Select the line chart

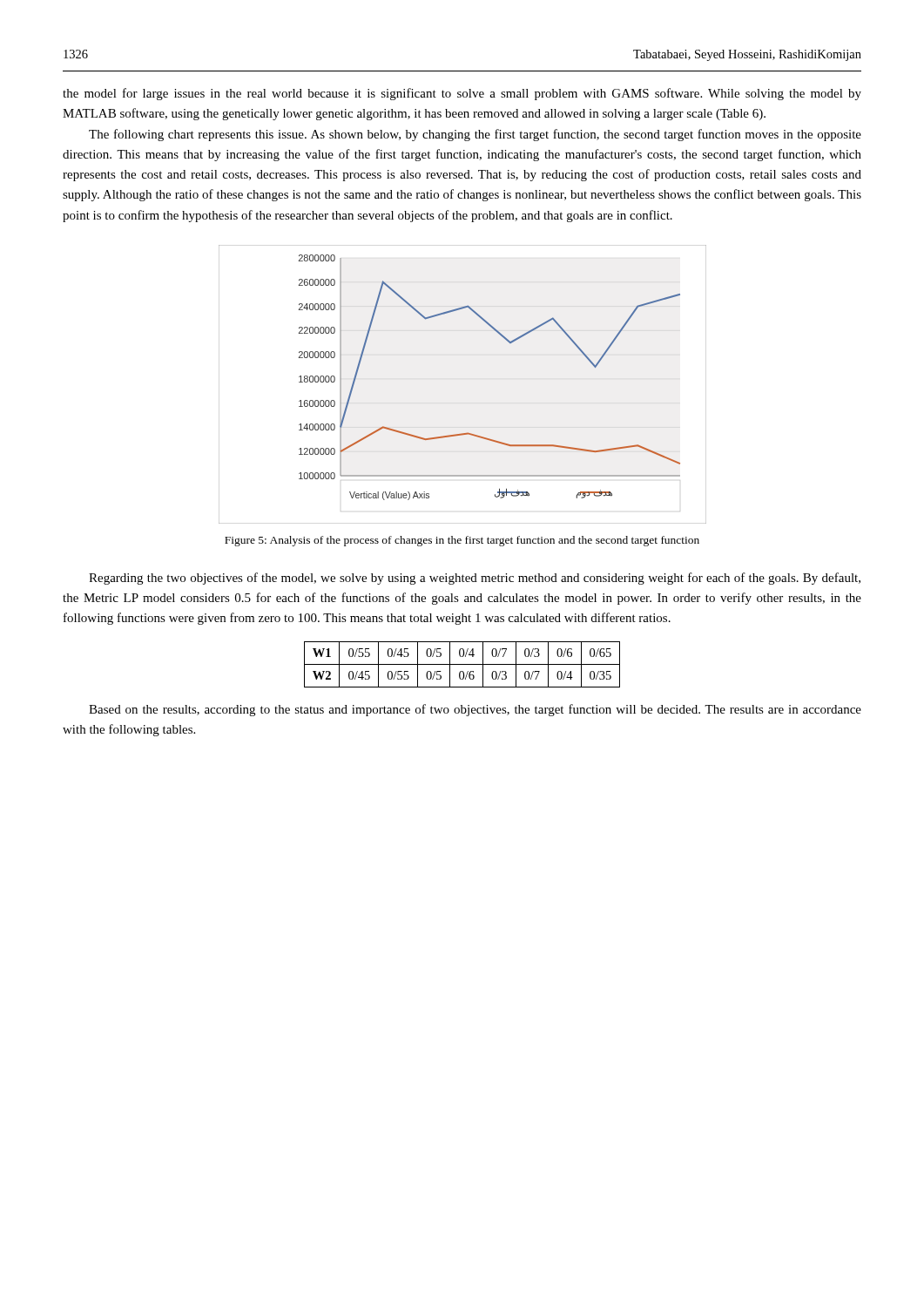[462, 386]
